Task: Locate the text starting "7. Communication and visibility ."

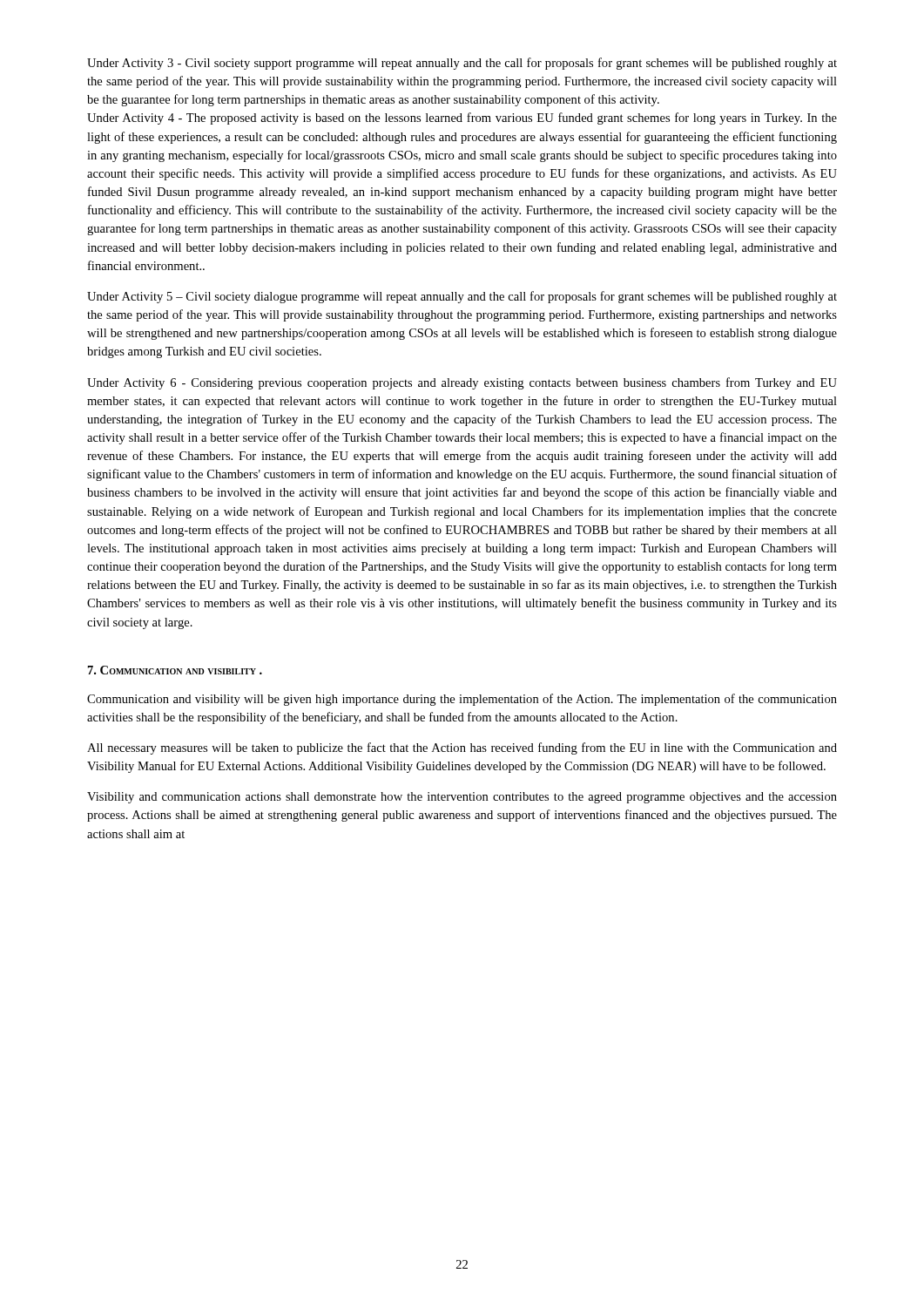Action: tap(175, 670)
